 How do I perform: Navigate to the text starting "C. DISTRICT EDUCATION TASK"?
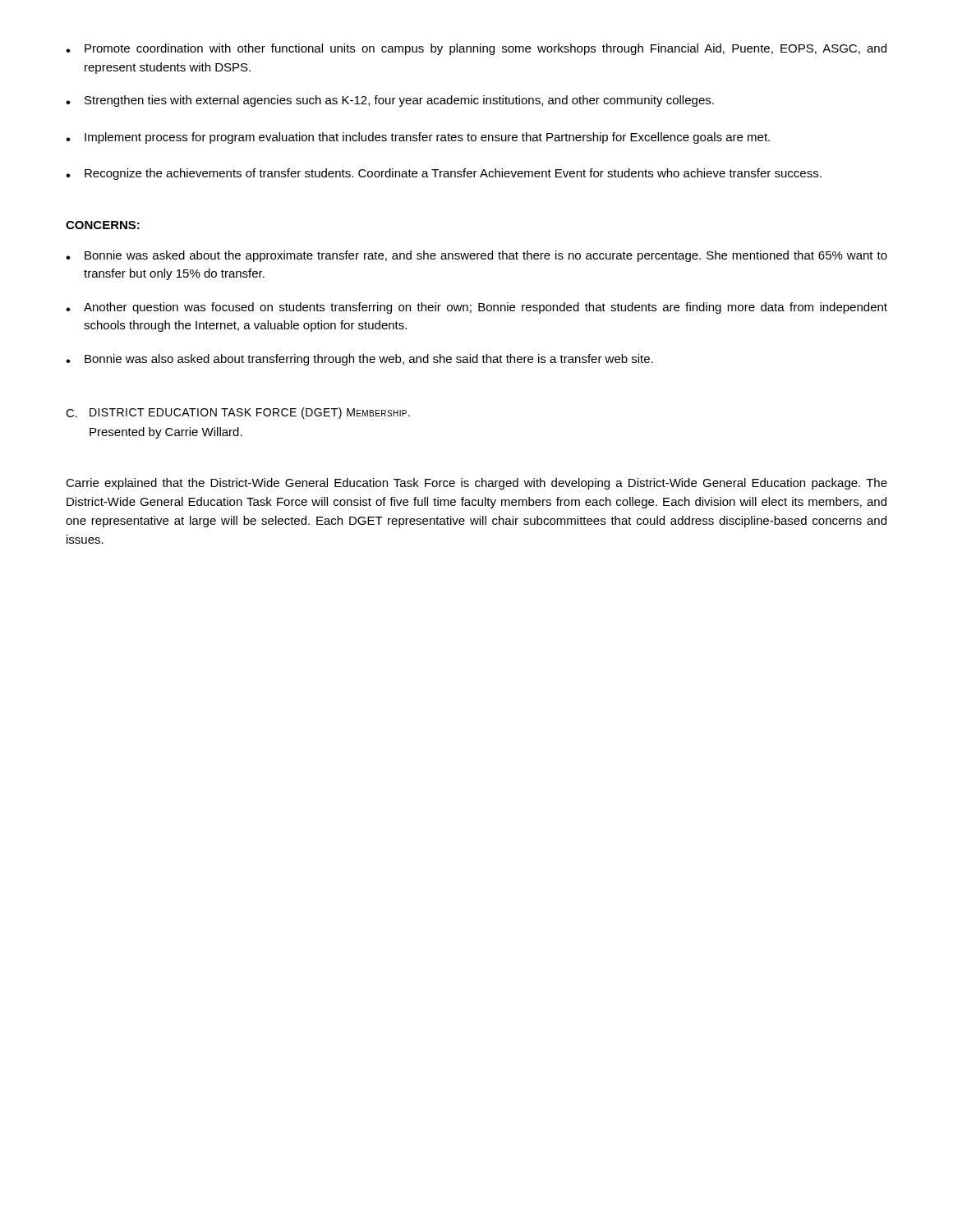click(238, 413)
